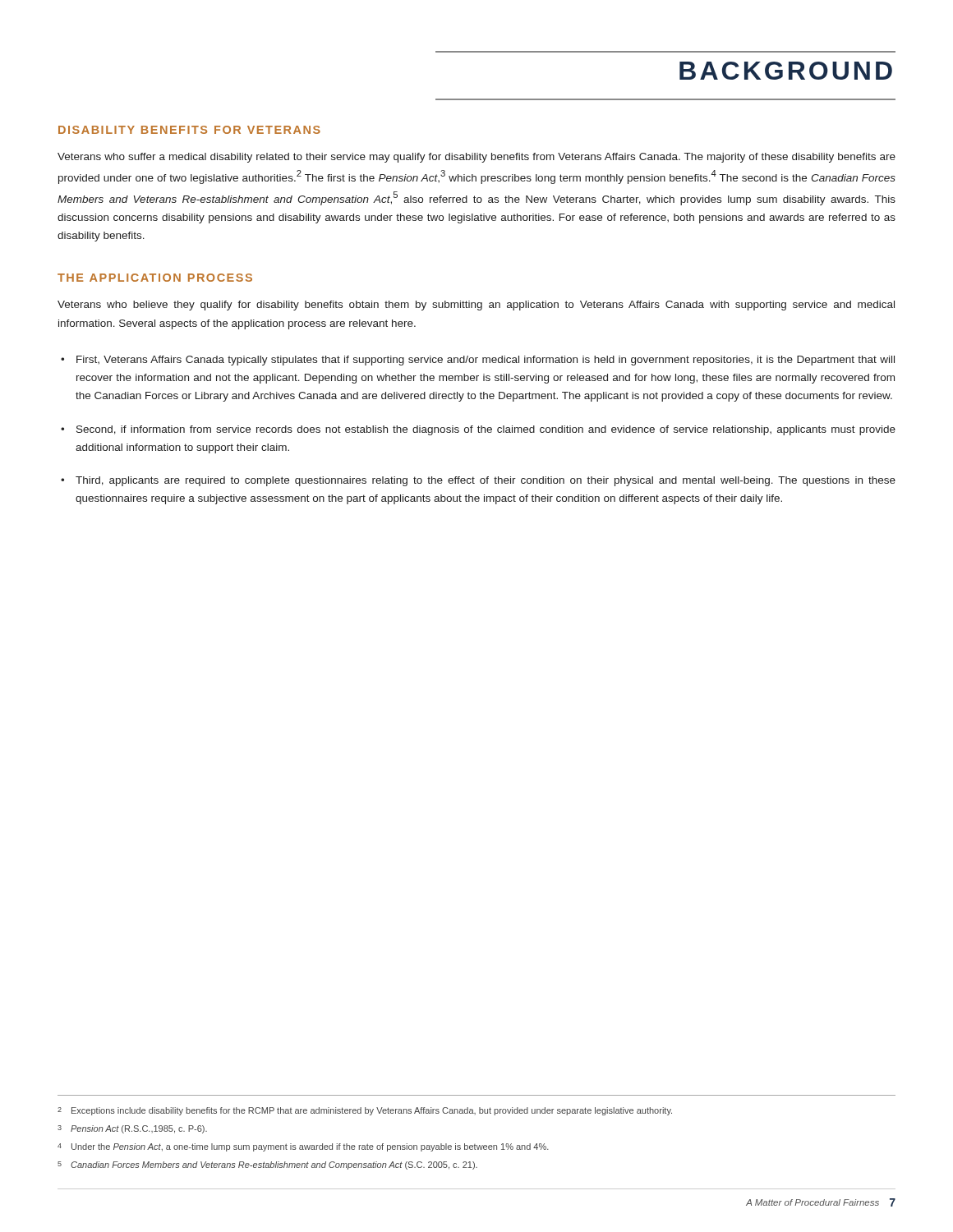Find the footnote that reads "5 Canadian Forces Members"
953x1232 pixels.
point(476,1165)
